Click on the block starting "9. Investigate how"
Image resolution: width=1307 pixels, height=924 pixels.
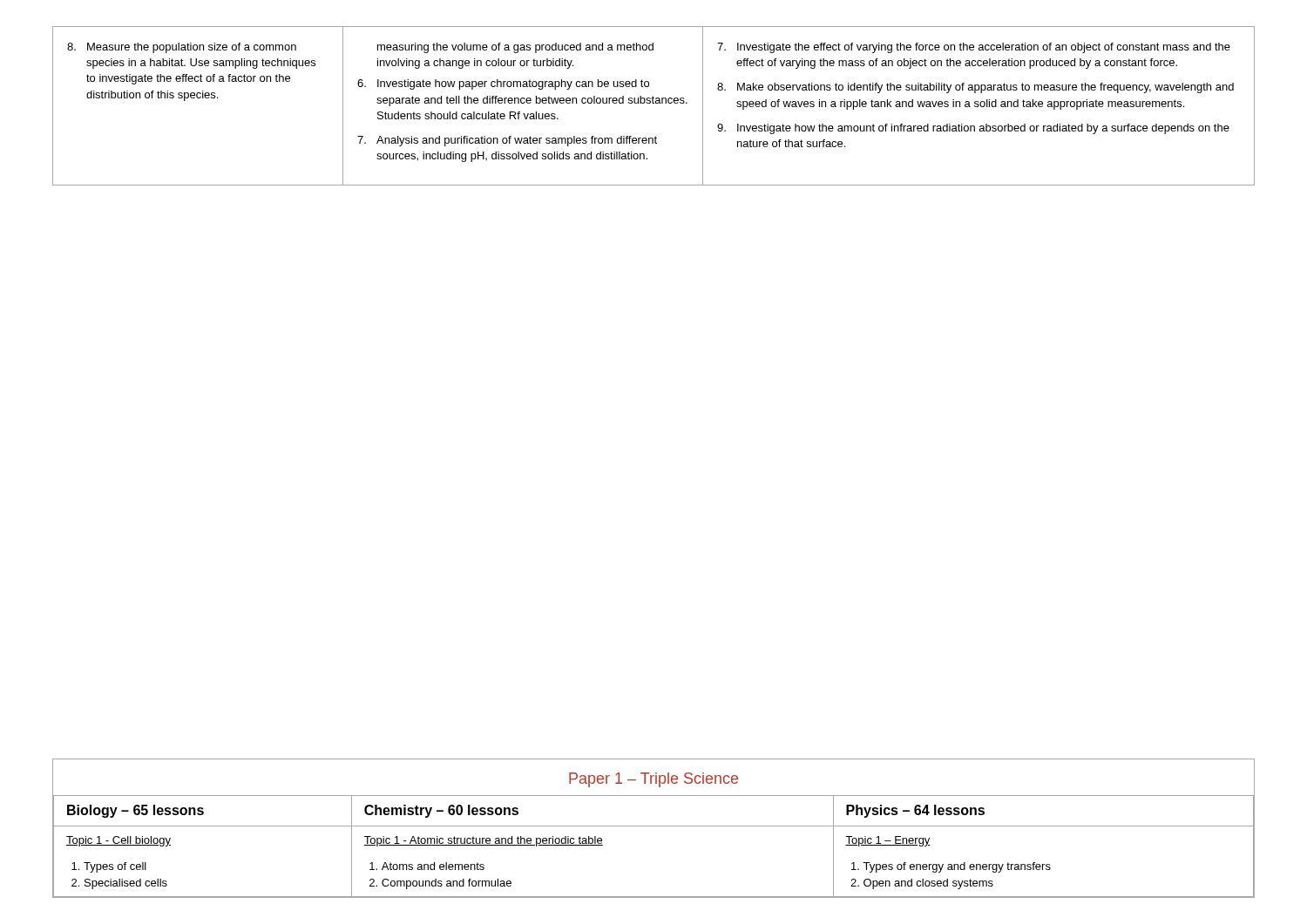(x=979, y=136)
